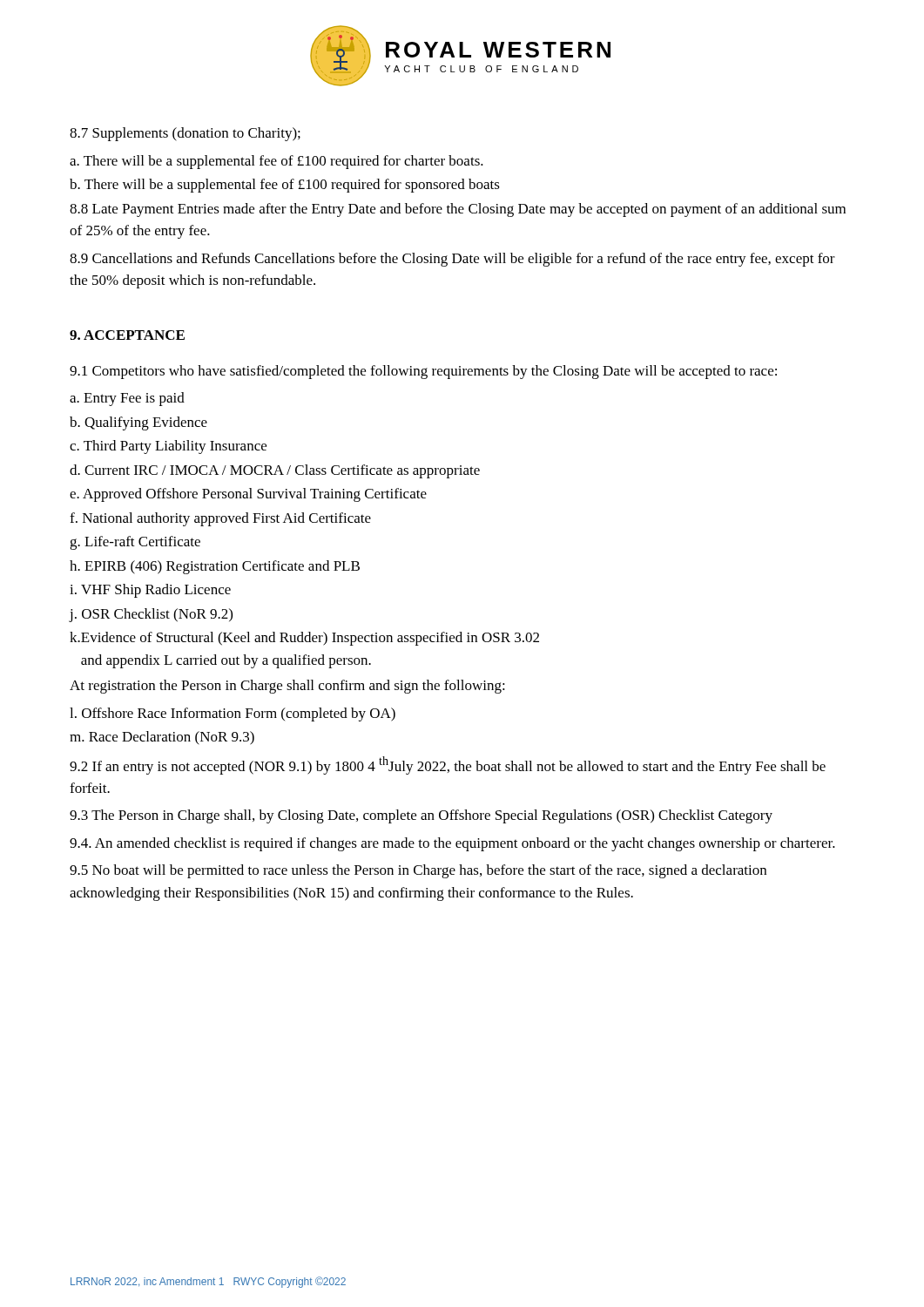Screen dimensions: 1307x924
Task: Find the passage starting "b. There will be a supplemental fee of"
Action: pyautogui.click(x=285, y=184)
